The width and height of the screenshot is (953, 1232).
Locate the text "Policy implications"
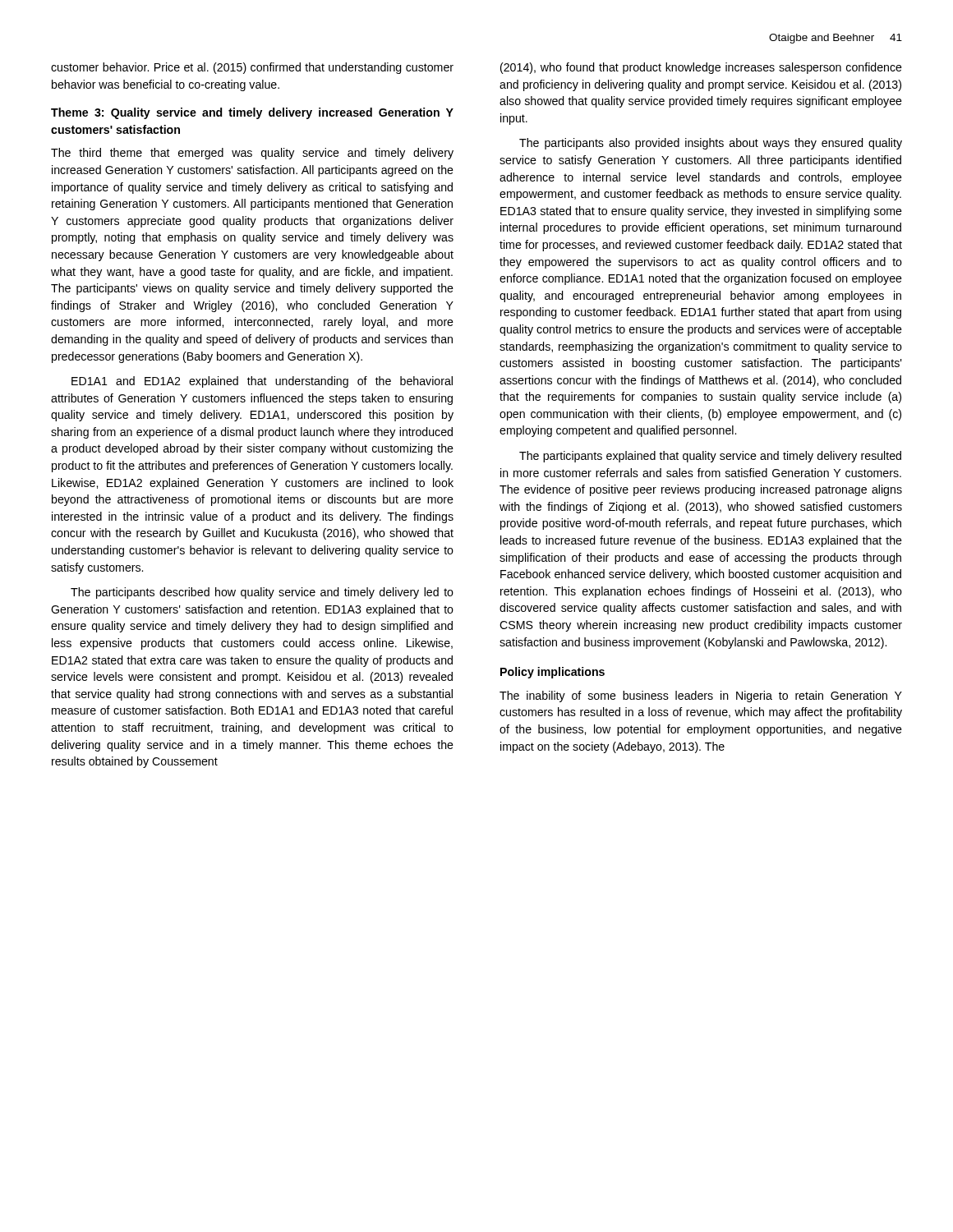(x=552, y=672)
